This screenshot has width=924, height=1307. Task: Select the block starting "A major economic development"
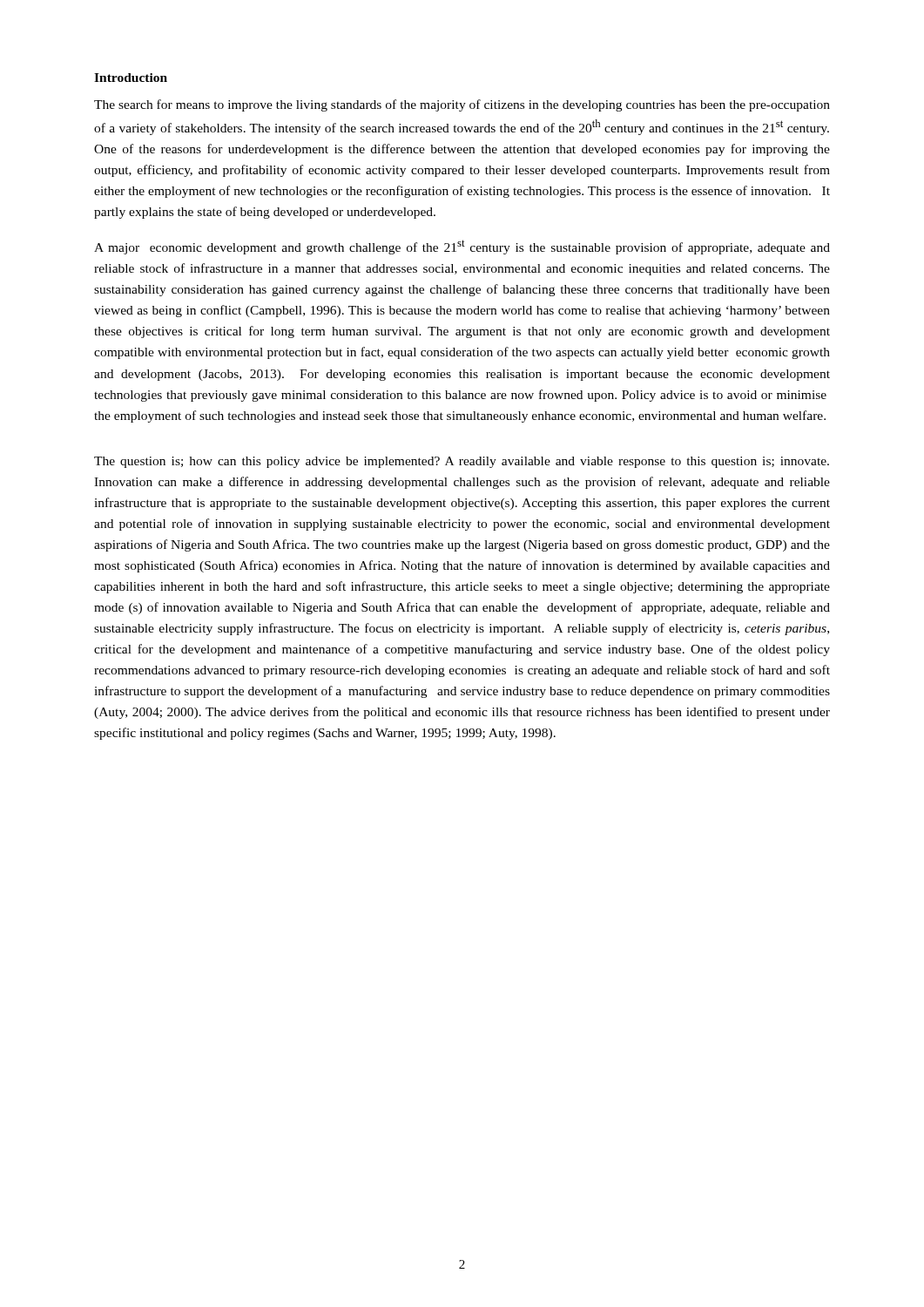(462, 329)
